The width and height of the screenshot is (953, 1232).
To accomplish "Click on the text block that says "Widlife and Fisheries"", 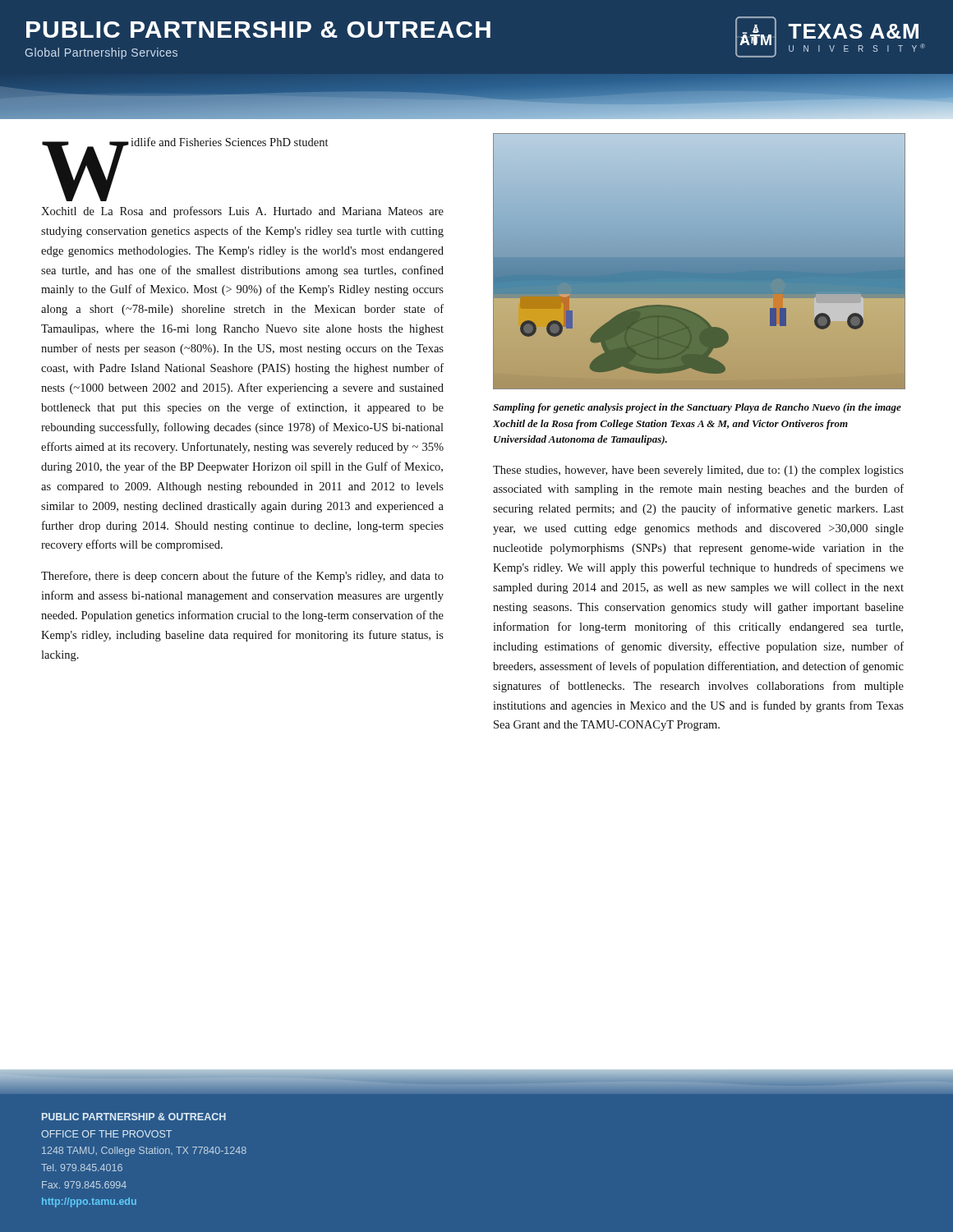I will point(242,399).
